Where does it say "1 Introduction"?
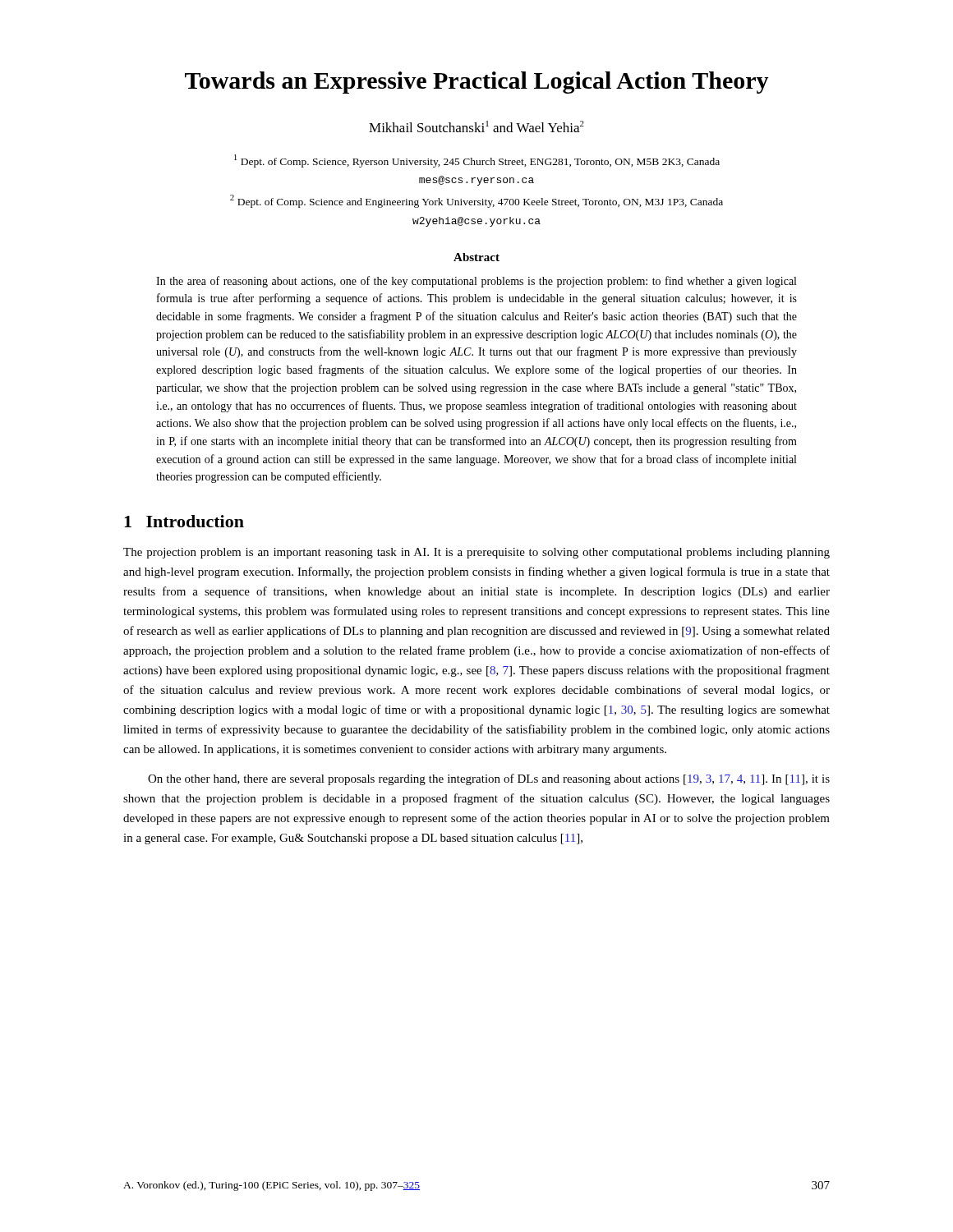 click(x=184, y=521)
